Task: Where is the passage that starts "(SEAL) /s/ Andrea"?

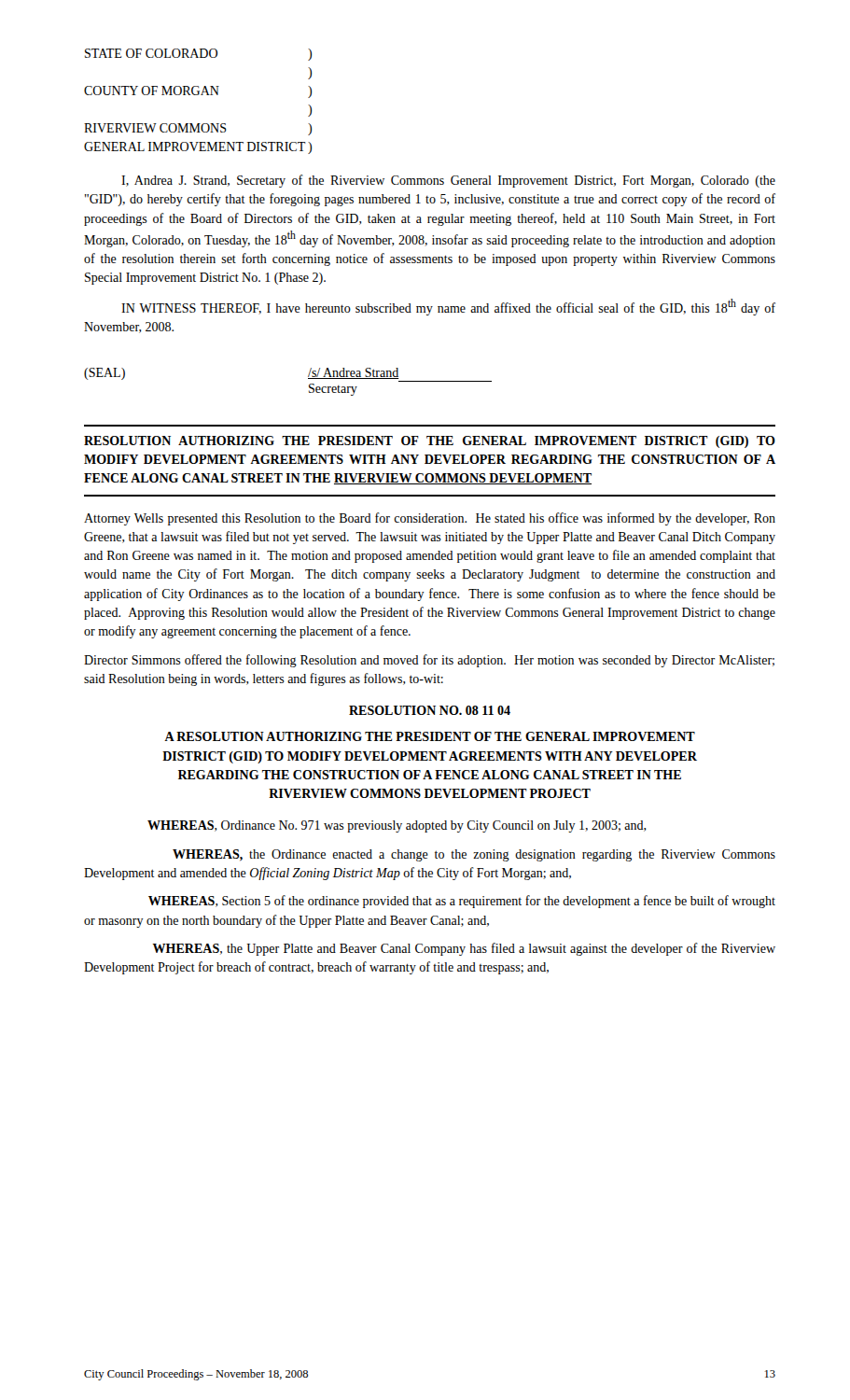Action: (x=430, y=381)
